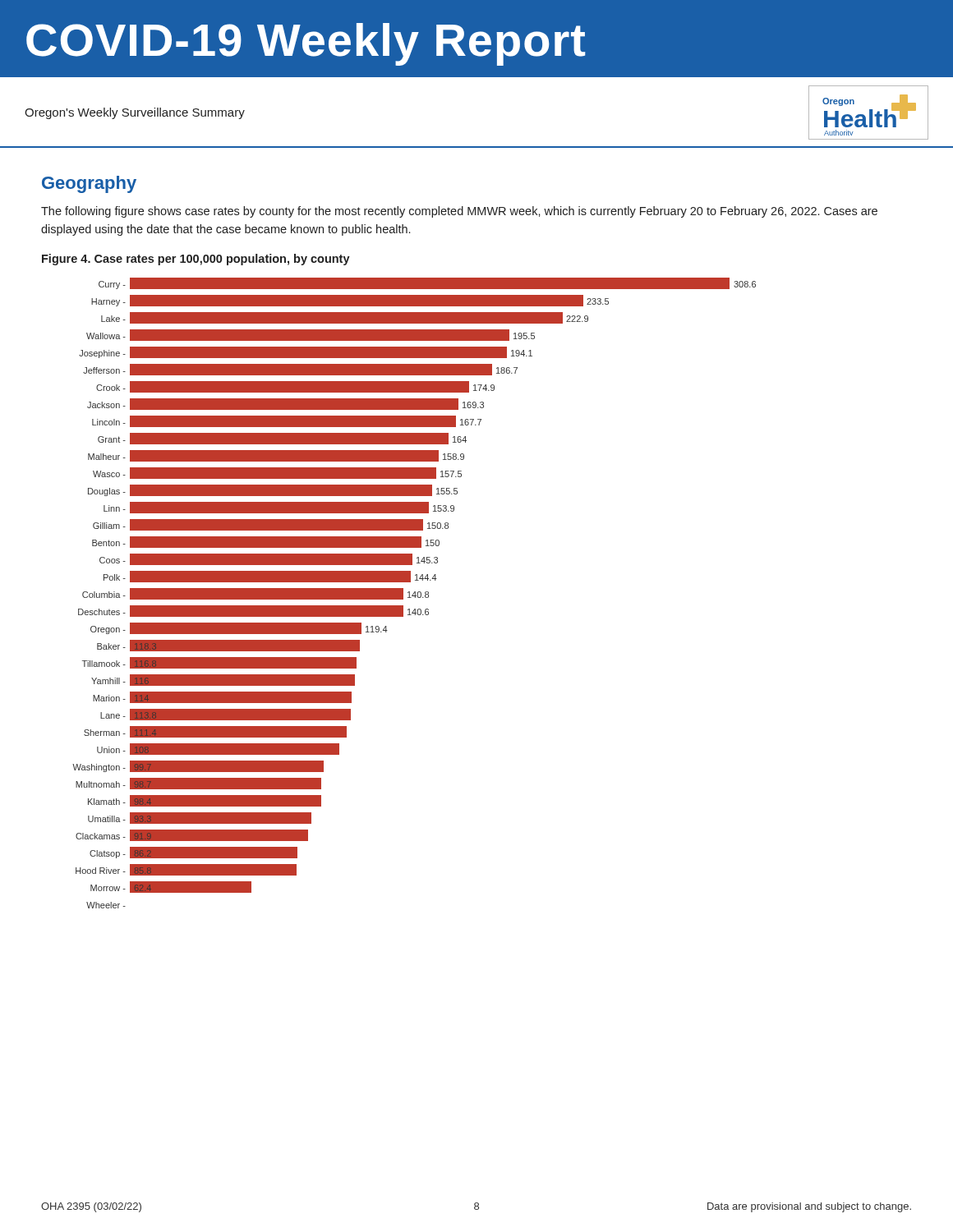
Task: Find the bar chart
Action: pos(476,595)
